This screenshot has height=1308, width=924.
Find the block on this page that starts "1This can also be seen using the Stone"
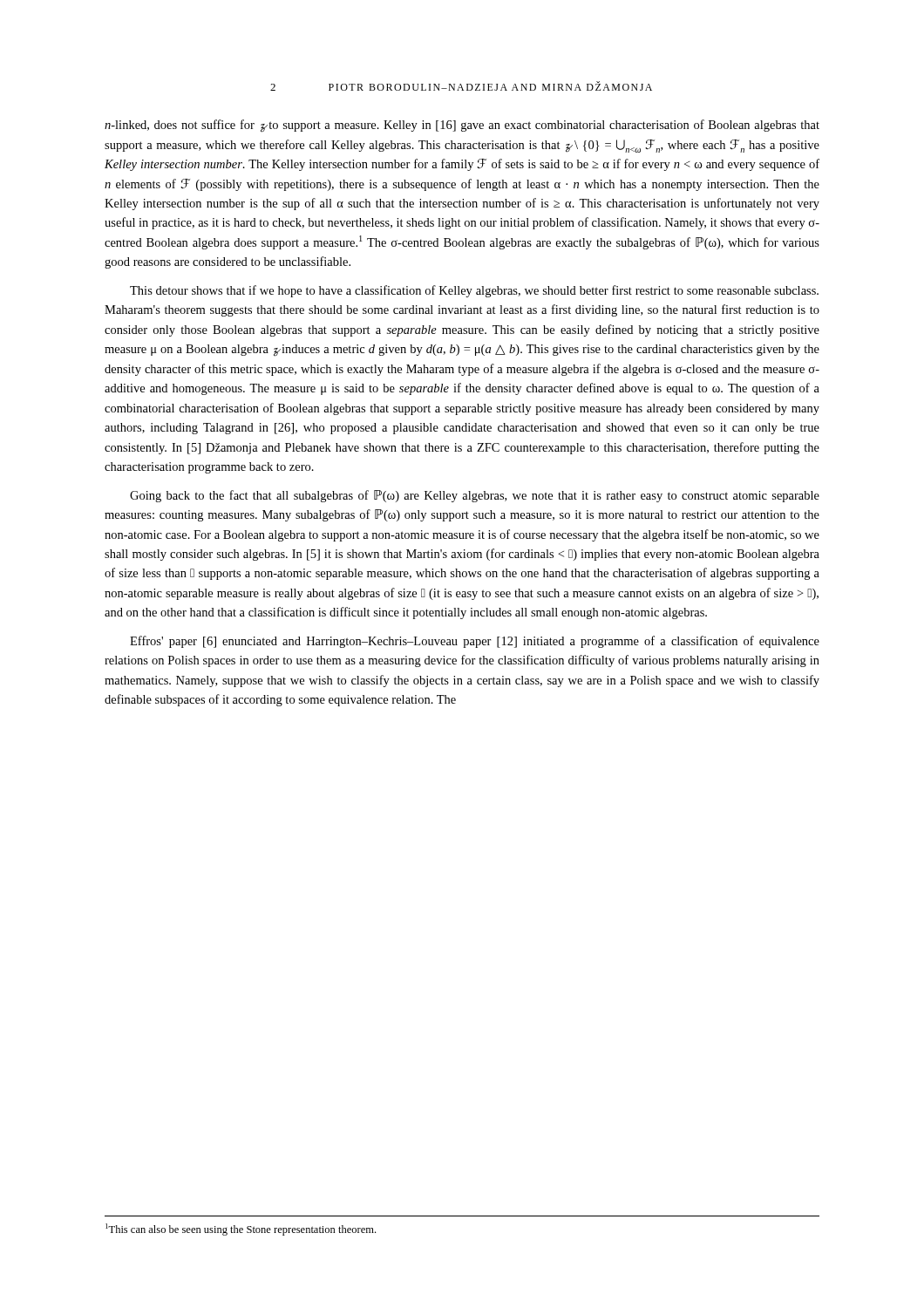pos(241,1230)
